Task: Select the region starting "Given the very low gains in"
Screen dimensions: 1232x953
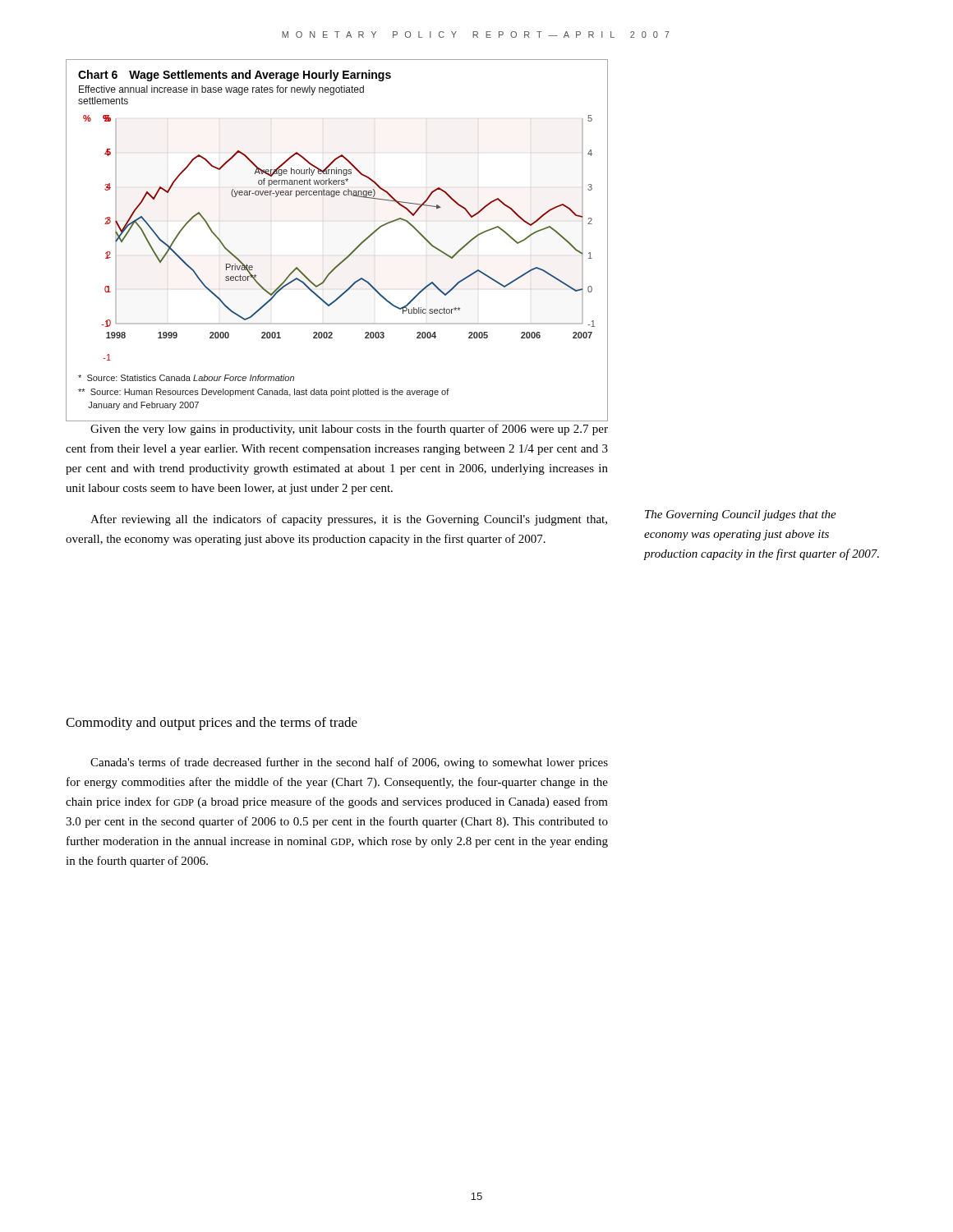Action: (337, 484)
